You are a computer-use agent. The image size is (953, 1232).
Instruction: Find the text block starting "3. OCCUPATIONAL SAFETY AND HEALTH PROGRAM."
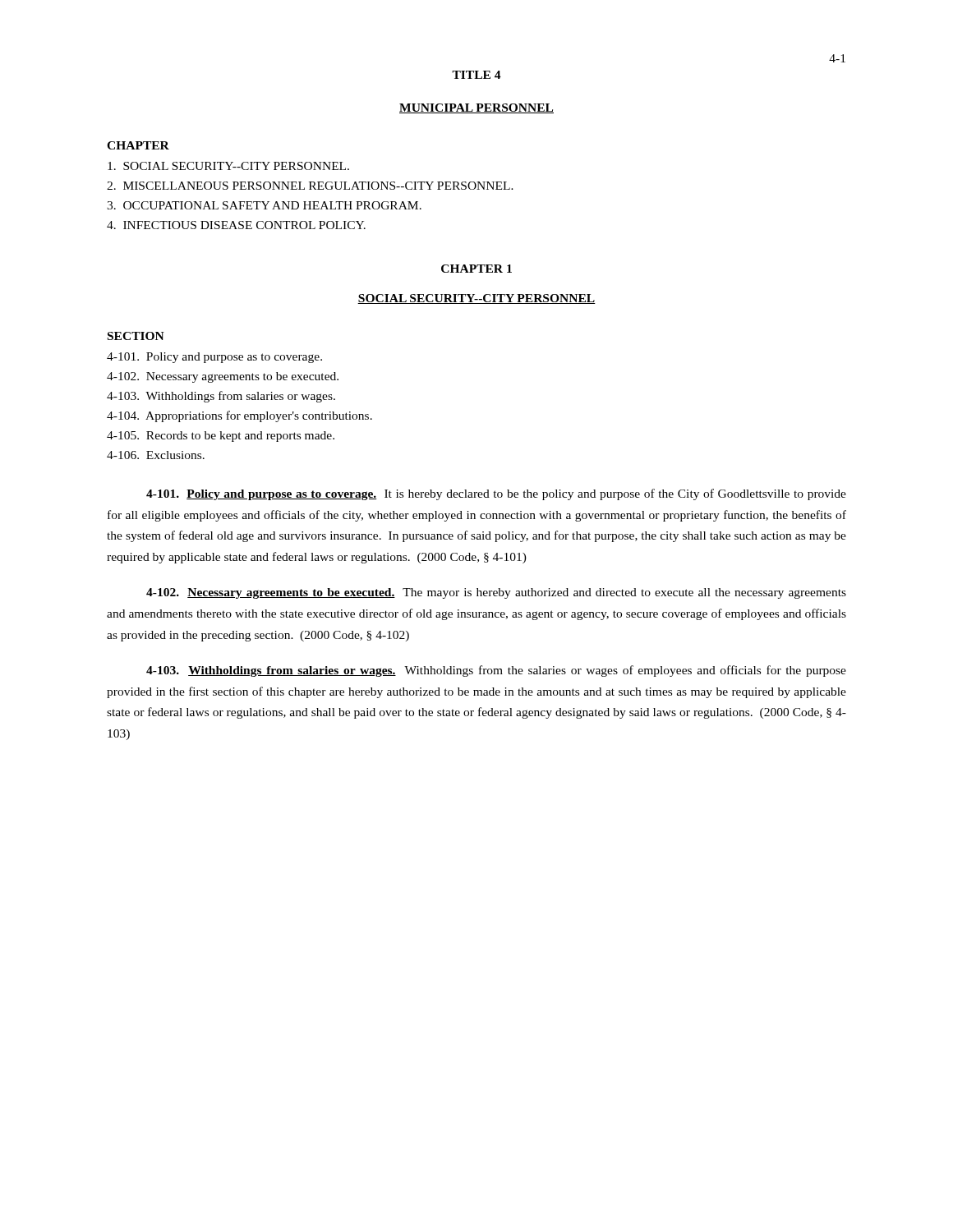click(x=264, y=205)
